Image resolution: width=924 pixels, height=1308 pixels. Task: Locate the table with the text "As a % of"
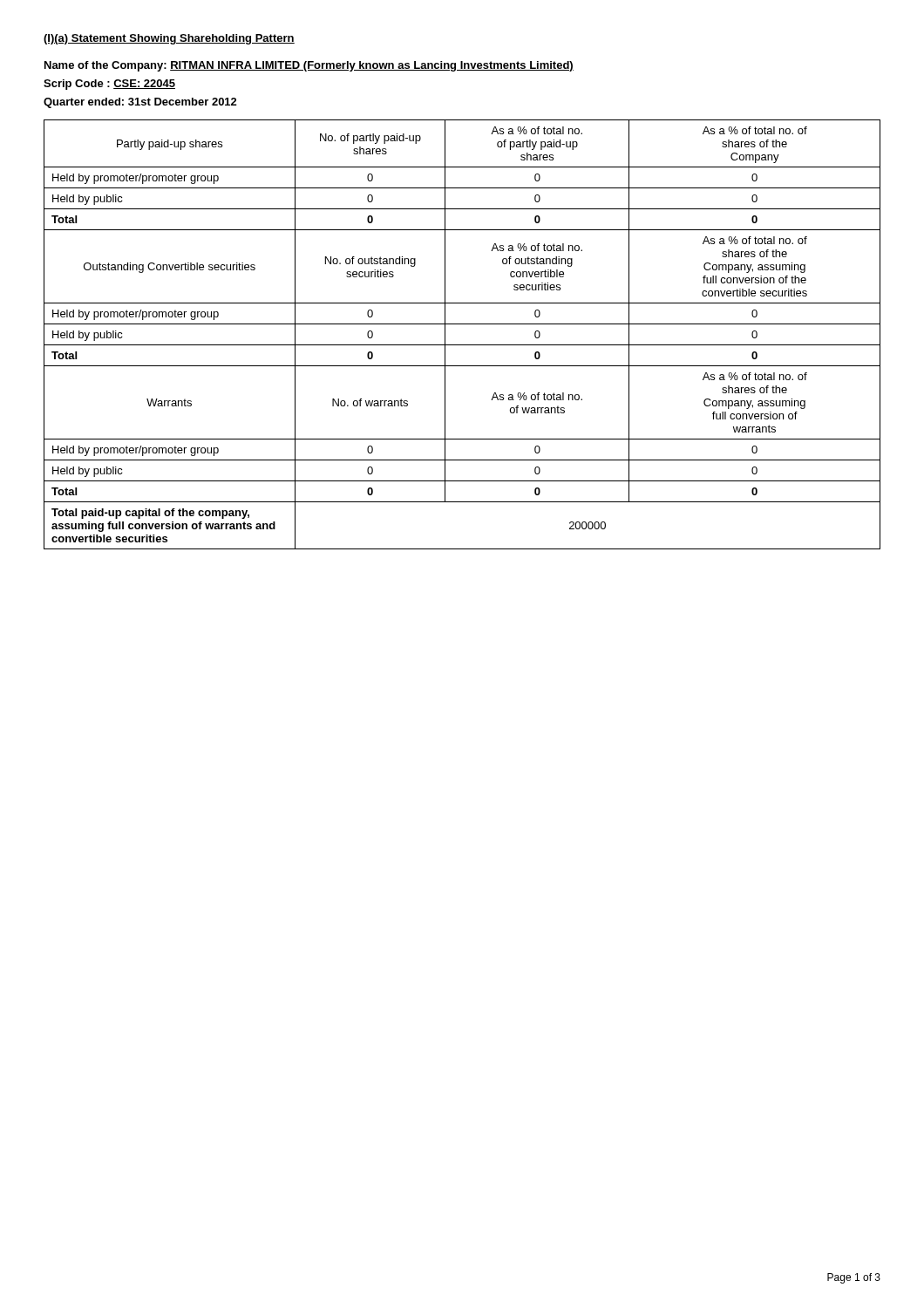coord(462,335)
